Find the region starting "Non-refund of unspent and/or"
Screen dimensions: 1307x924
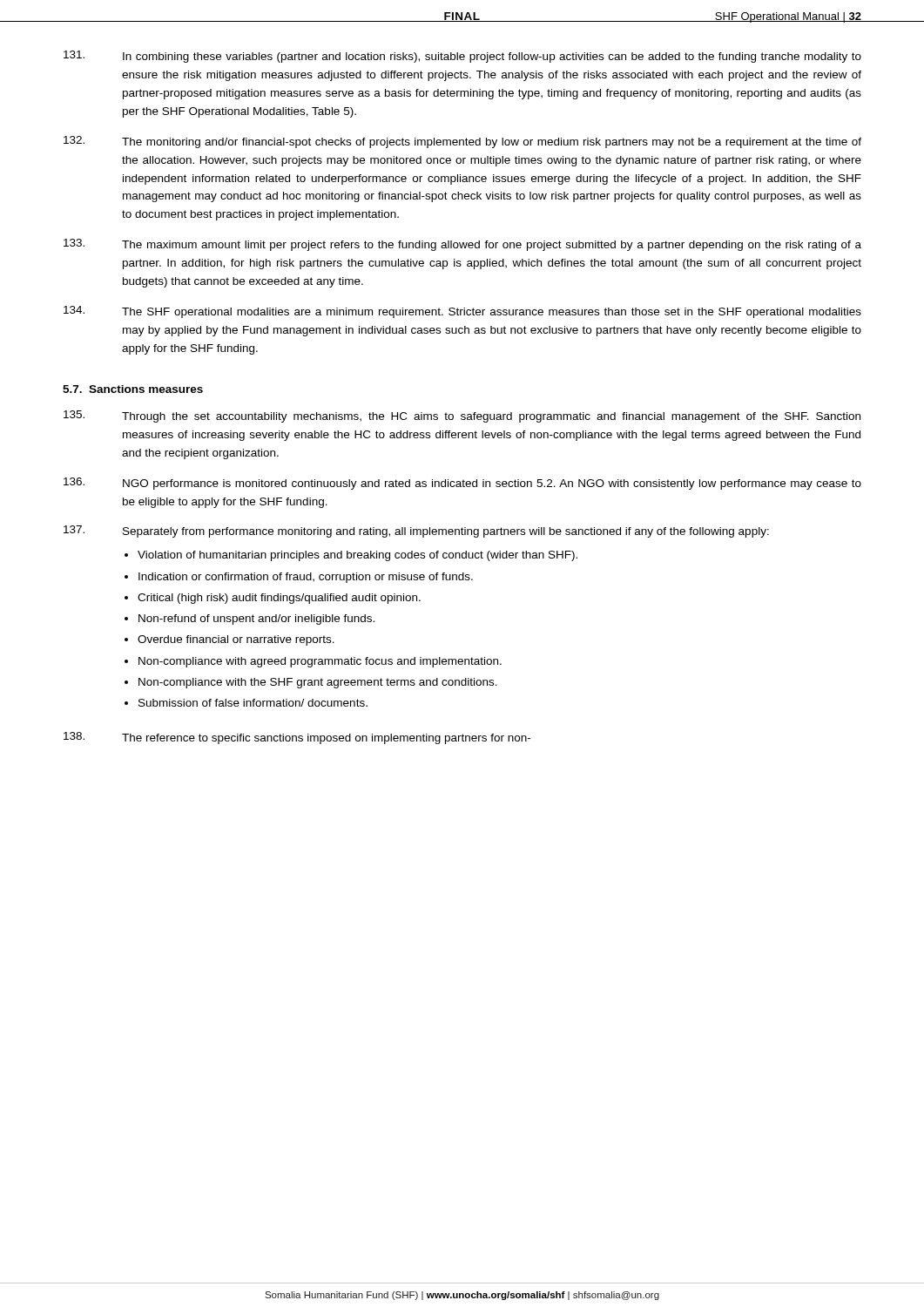(257, 618)
